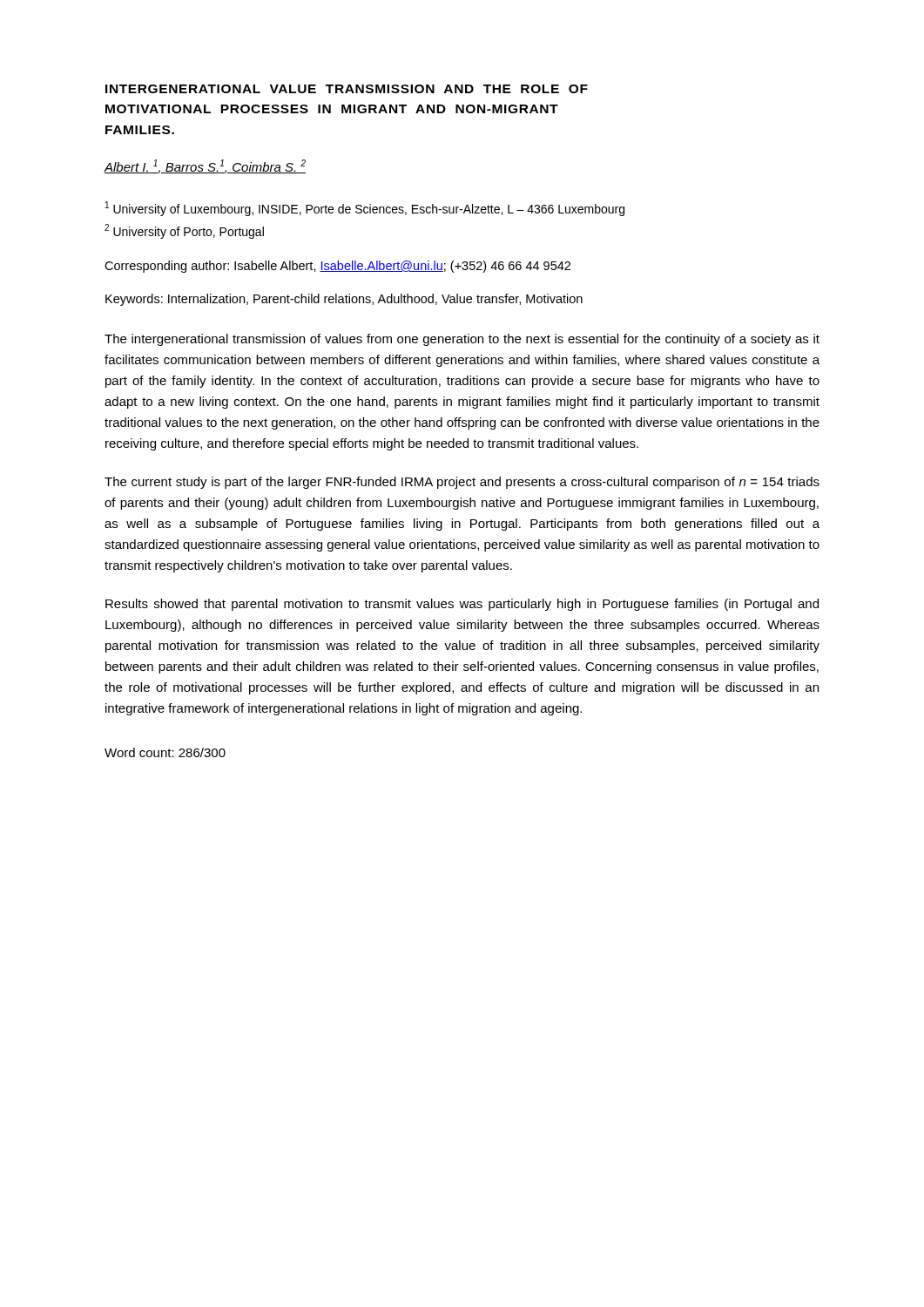924x1307 pixels.
Task: Point to the passage starting "Results showed that parental"
Action: [x=462, y=655]
